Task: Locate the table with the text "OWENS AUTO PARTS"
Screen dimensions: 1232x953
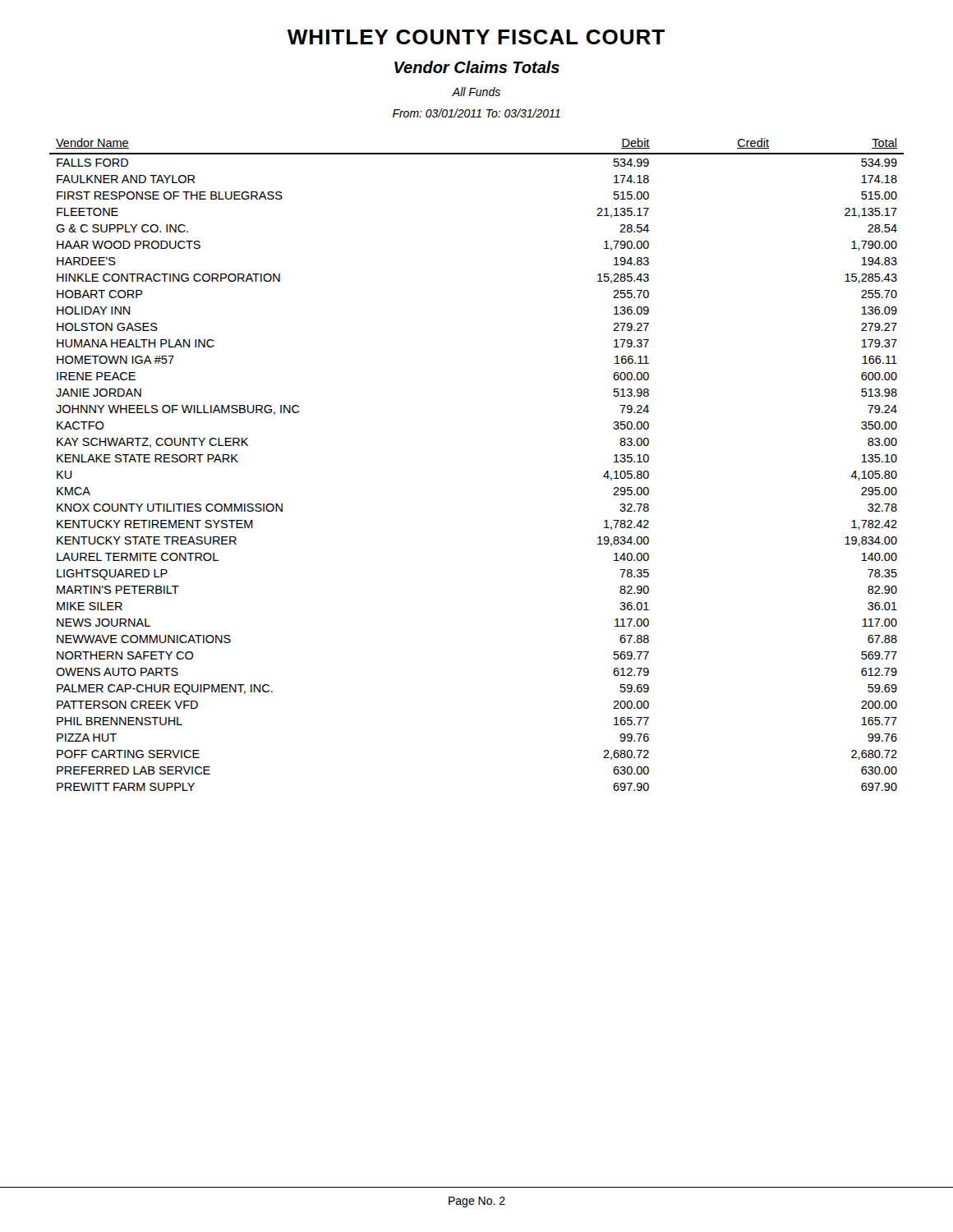Action: click(476, 465)
